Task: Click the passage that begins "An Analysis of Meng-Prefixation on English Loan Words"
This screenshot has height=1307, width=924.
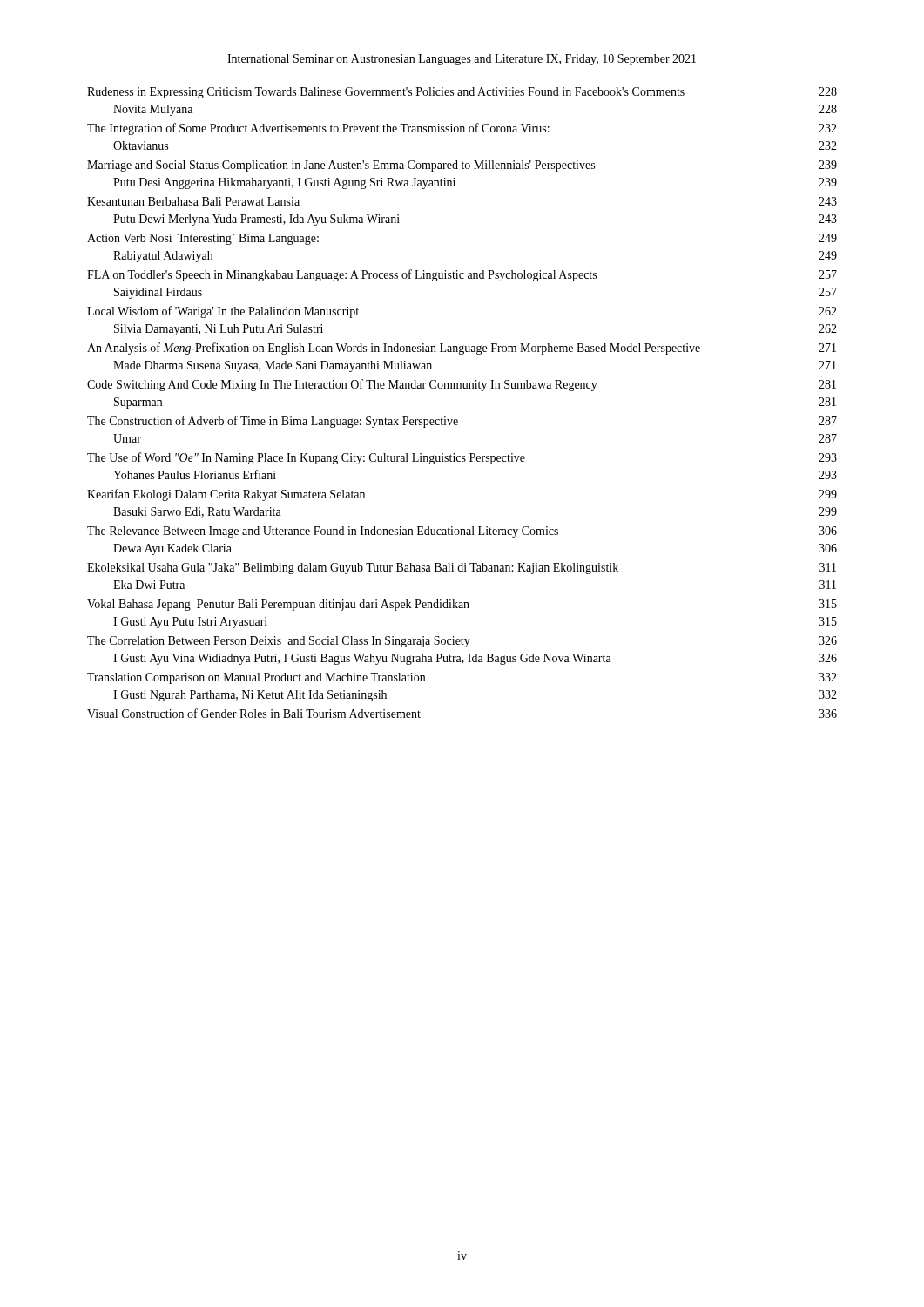Action: [462, 349]
